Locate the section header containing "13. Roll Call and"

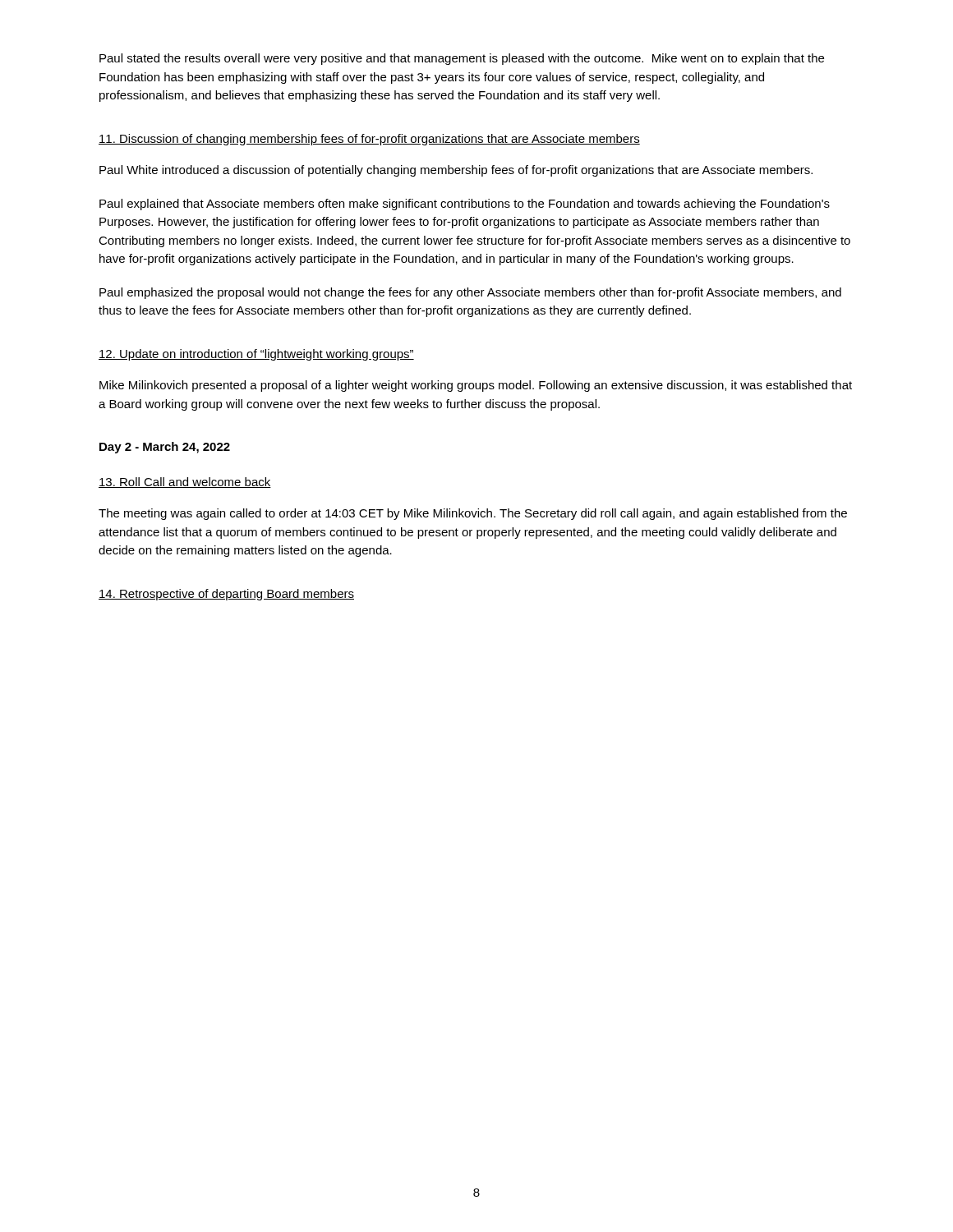(x=185, y=481)
